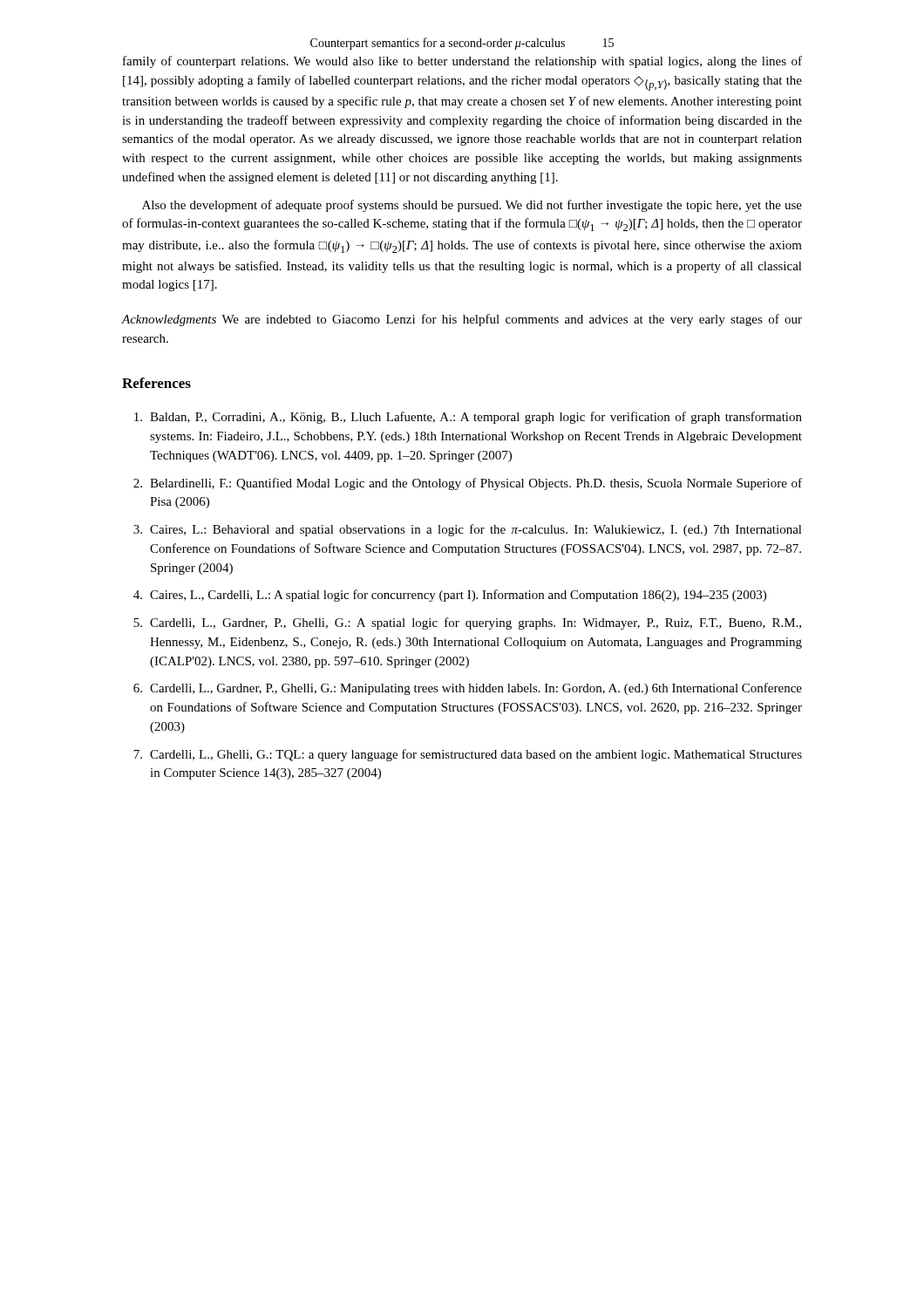The width and height of the screenshot is (924, 1308).
Task: Click the passage that begins "Acknowledgments We are indebted to Giacomo Lenzi for"
Action: pyautogui.click(x=462, y=329)
